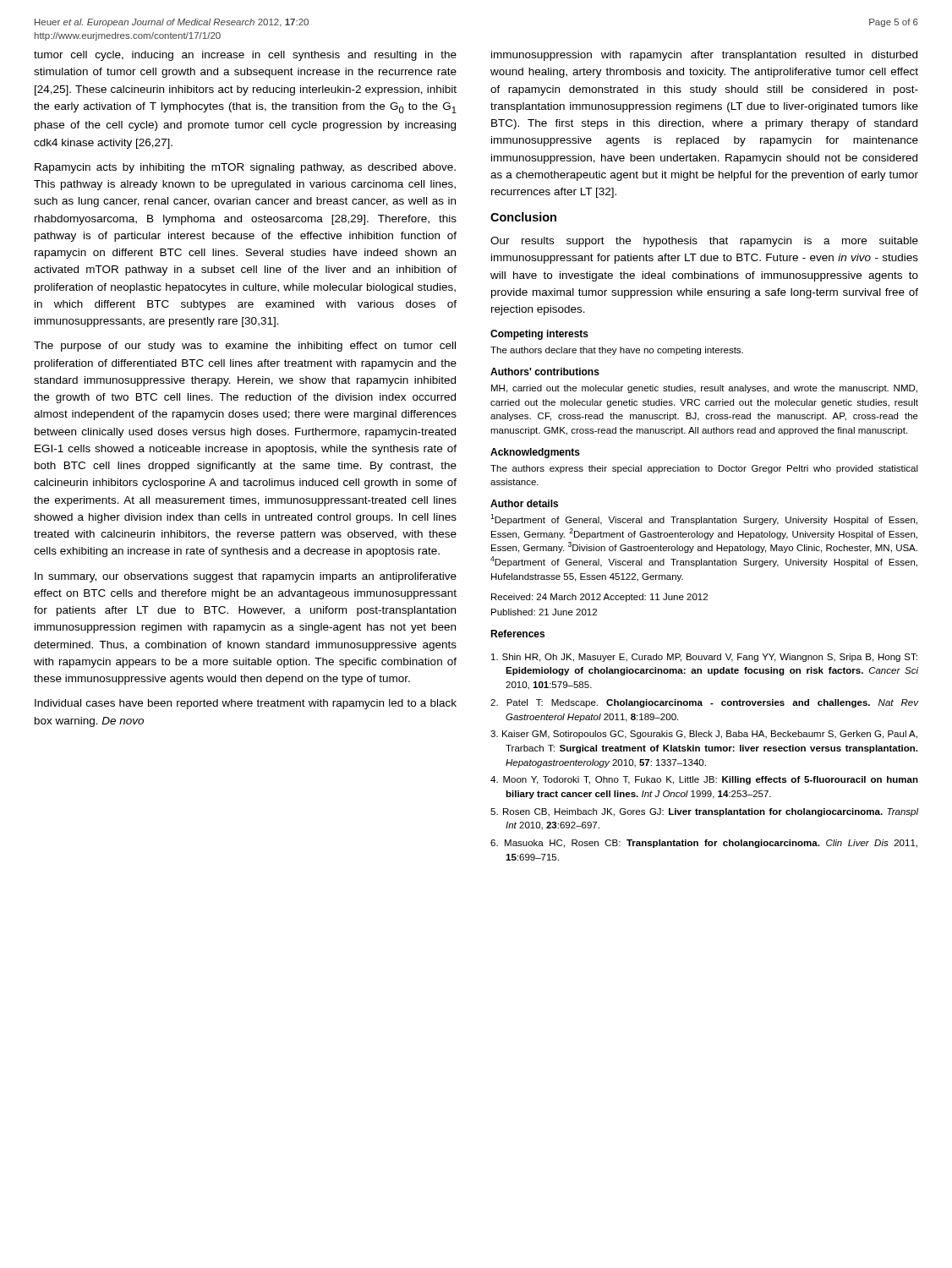The image size is (952, 1268).
Task: Find the block on this page that starts "3. Kaiser GM, Sotiropoulos GC,"
Action: (x=704, y=748)
